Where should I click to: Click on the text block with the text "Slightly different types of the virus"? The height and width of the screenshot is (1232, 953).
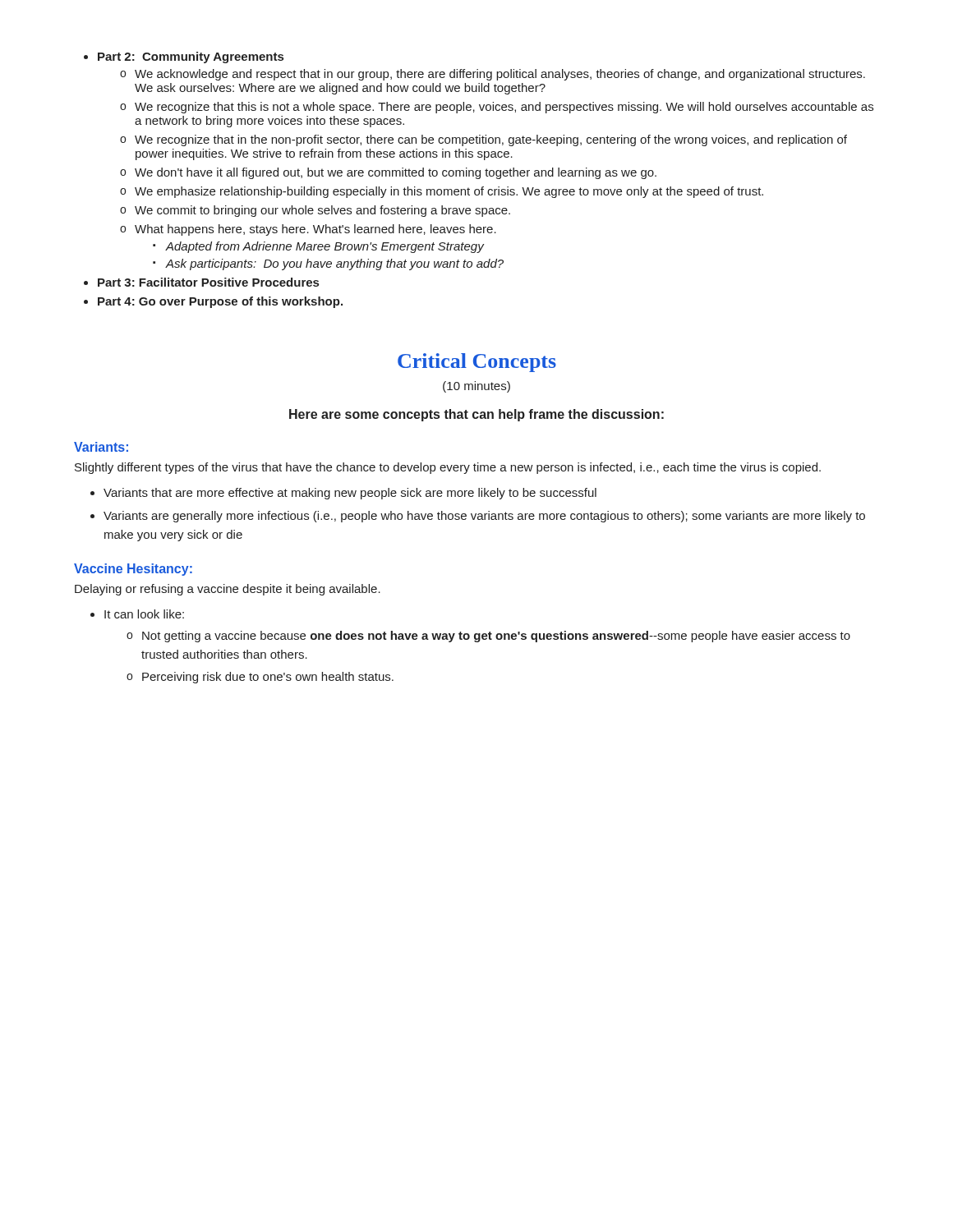[476, 468]
